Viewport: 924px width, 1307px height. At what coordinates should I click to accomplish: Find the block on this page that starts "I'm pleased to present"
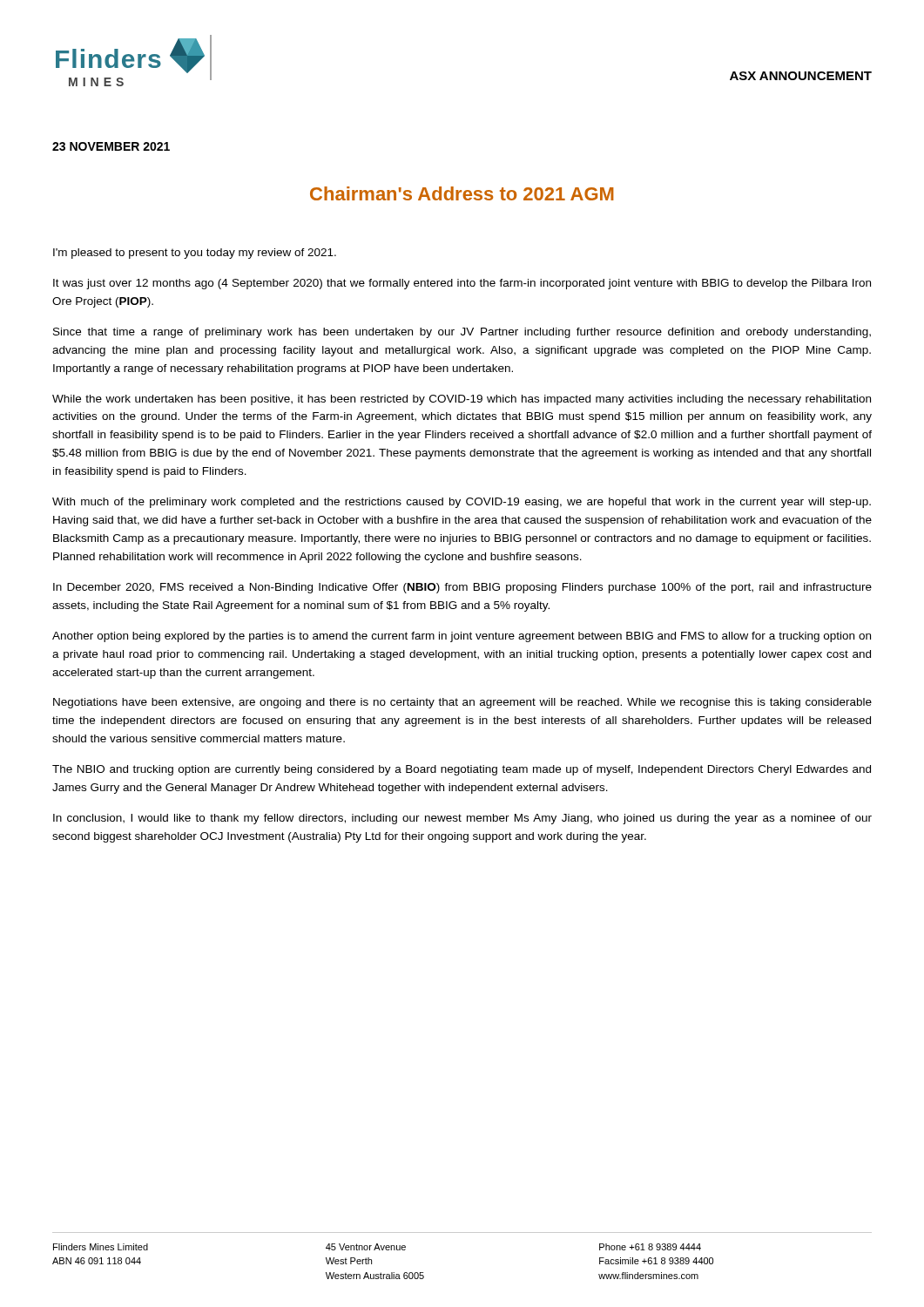pyautogui.click(x=195, y=252)
